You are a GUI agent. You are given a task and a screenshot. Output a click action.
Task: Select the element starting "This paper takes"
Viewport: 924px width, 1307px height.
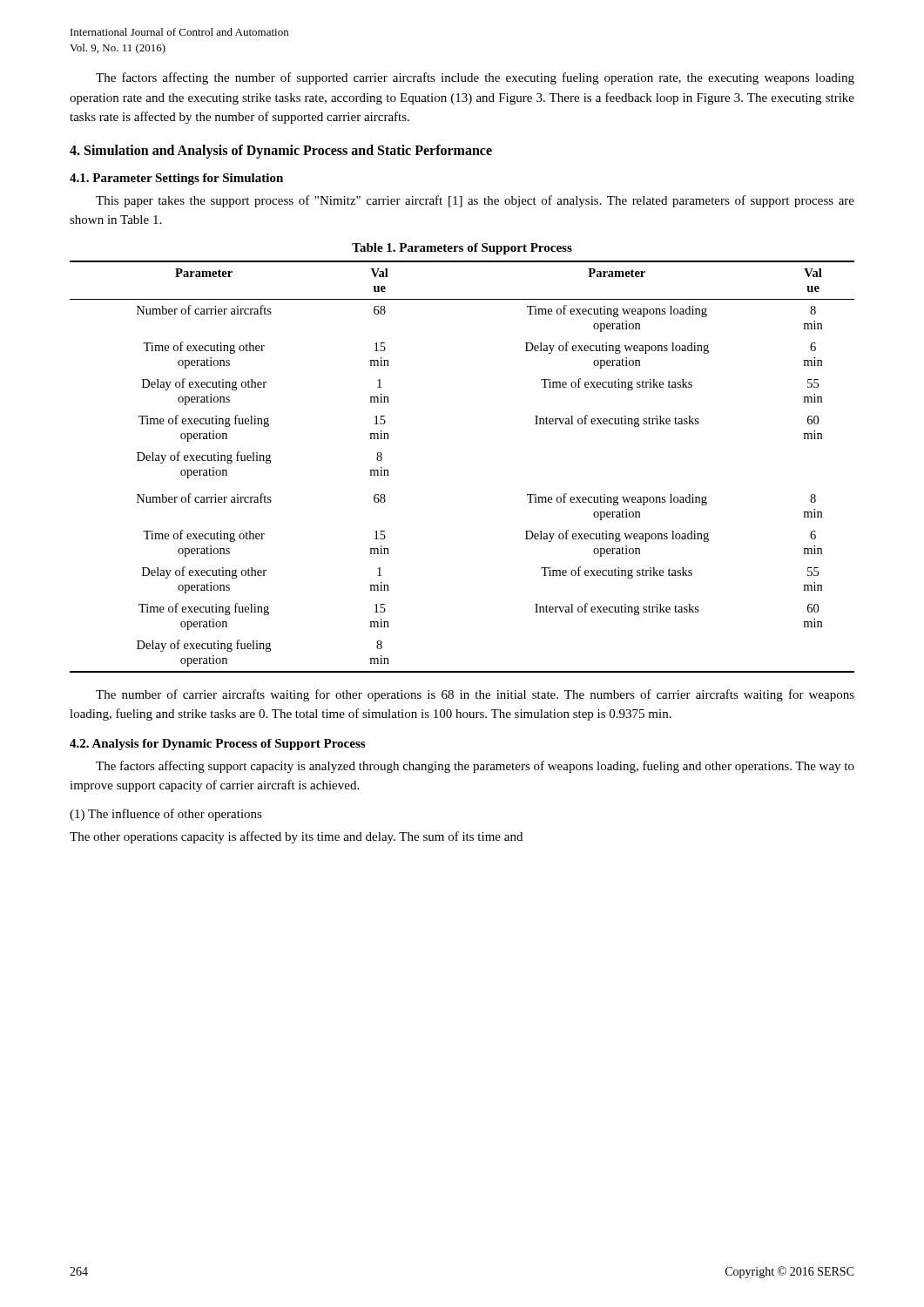tap(462, 210)
